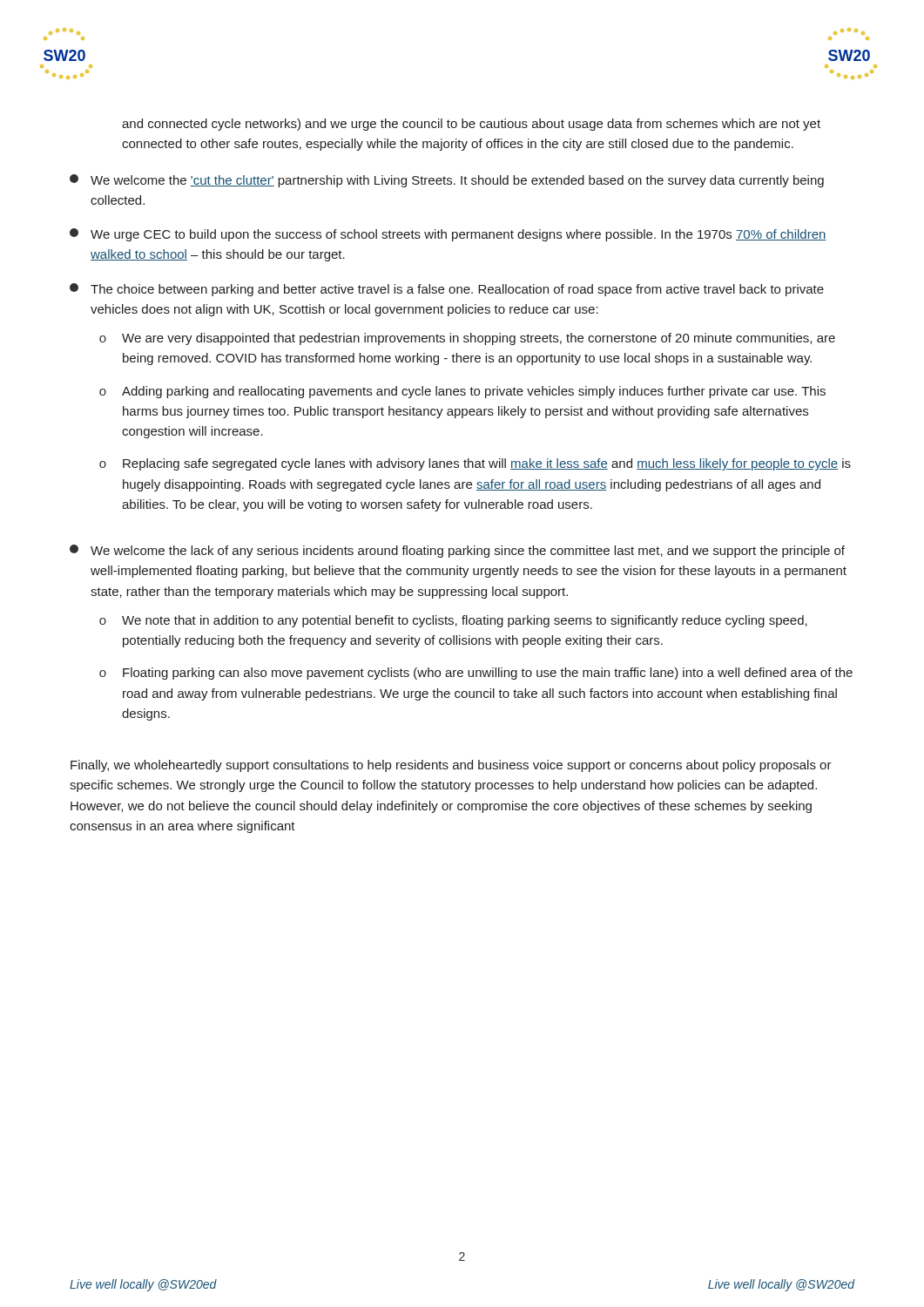Navigate to the text block starting "and connected cycle networks) and we urge the"
Image resolution: width=924 pixels, height=1307 pixels.
(471, 133)
